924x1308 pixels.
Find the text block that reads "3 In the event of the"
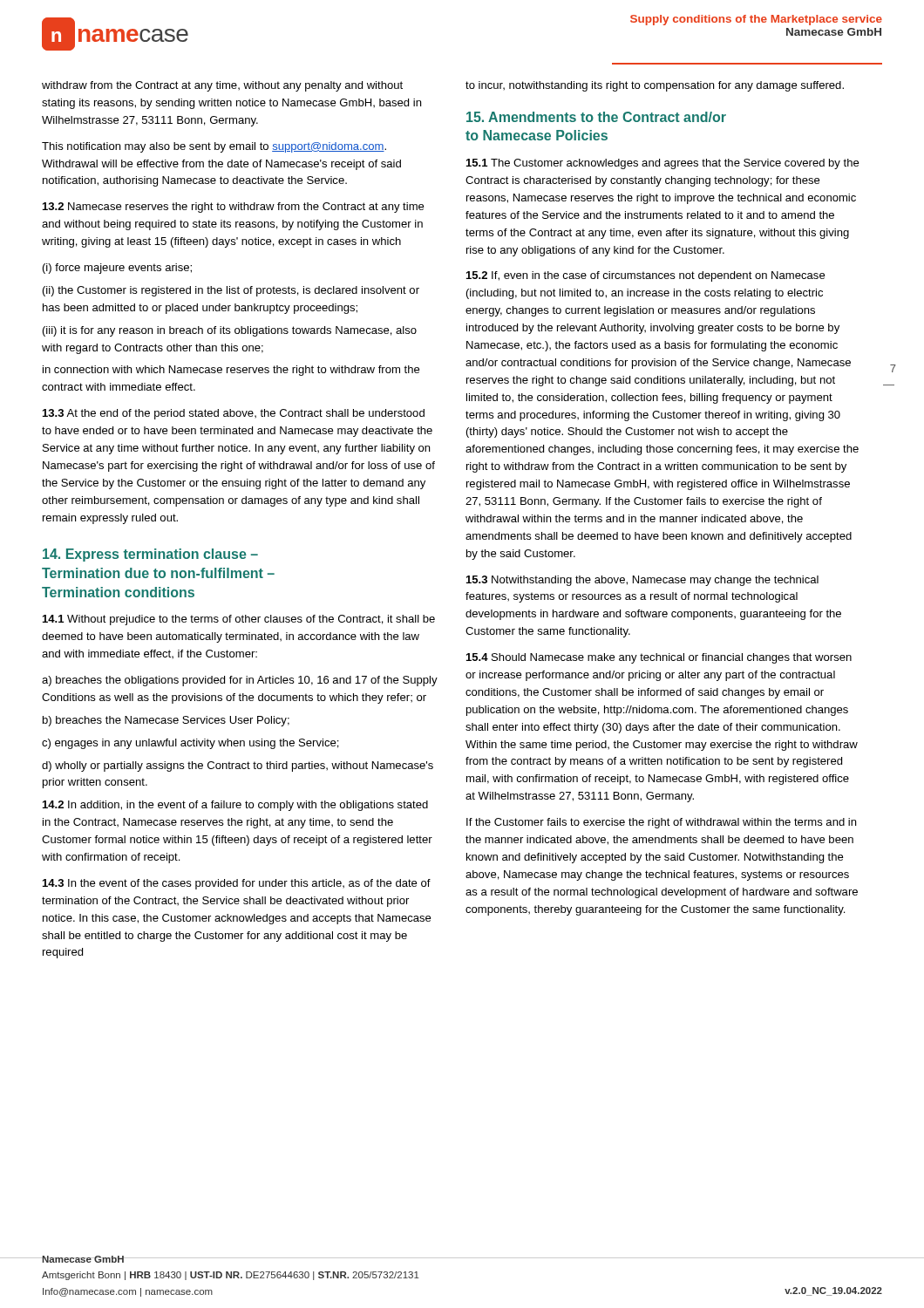[237, 917]
